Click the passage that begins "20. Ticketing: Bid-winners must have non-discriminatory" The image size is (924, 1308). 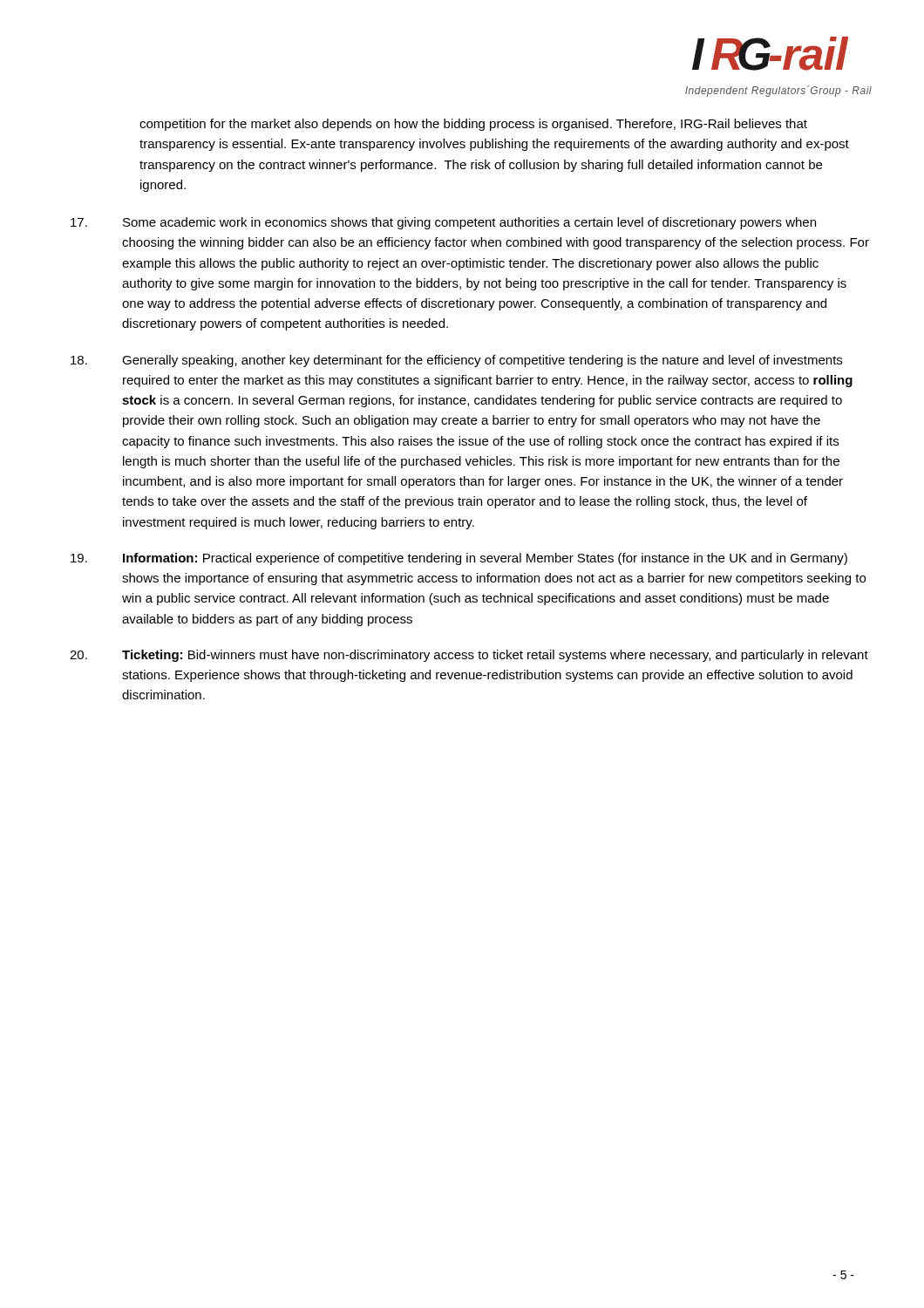(x=471, y=675)
